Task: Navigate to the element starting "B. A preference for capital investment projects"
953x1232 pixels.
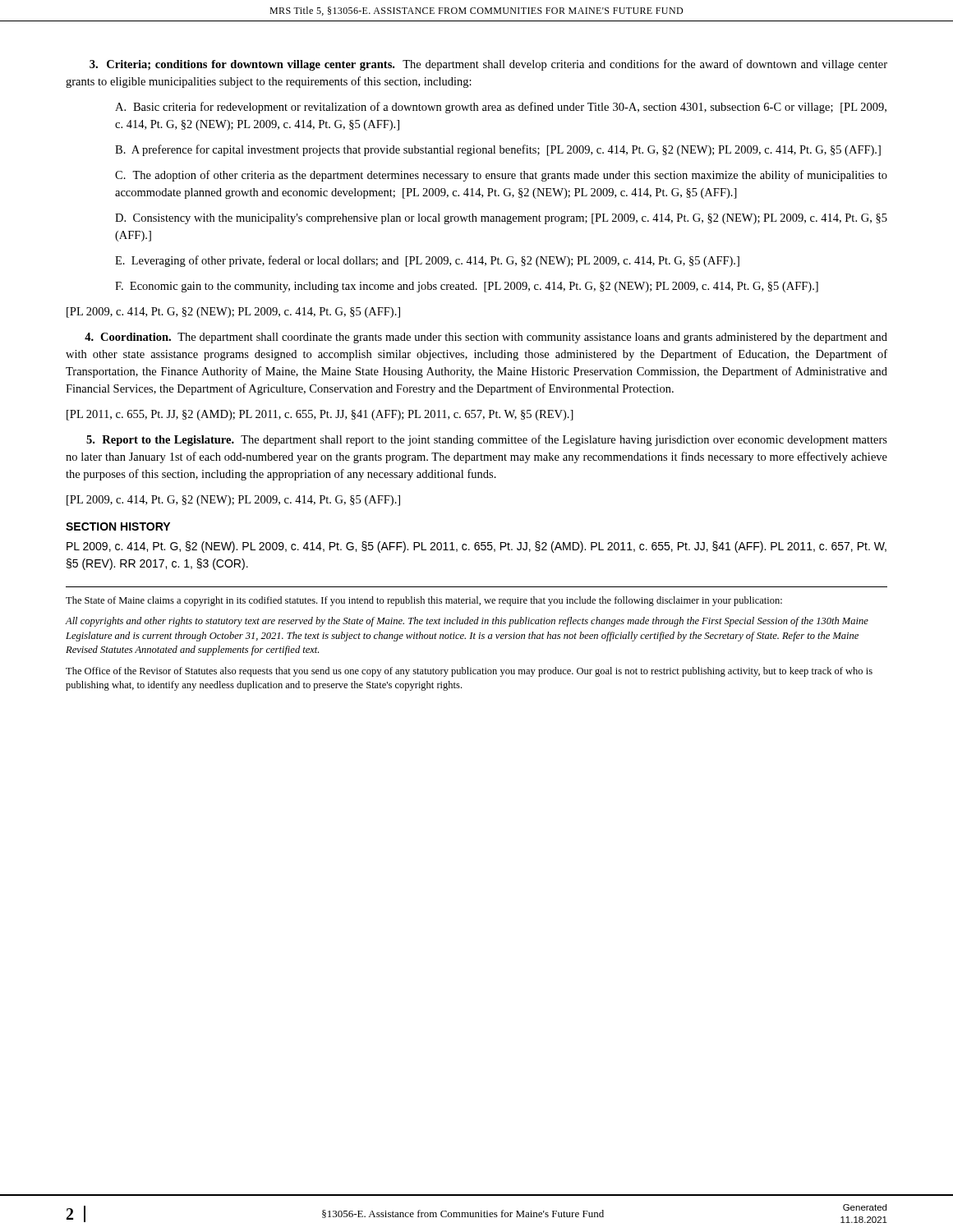Action: coord(498,150)
